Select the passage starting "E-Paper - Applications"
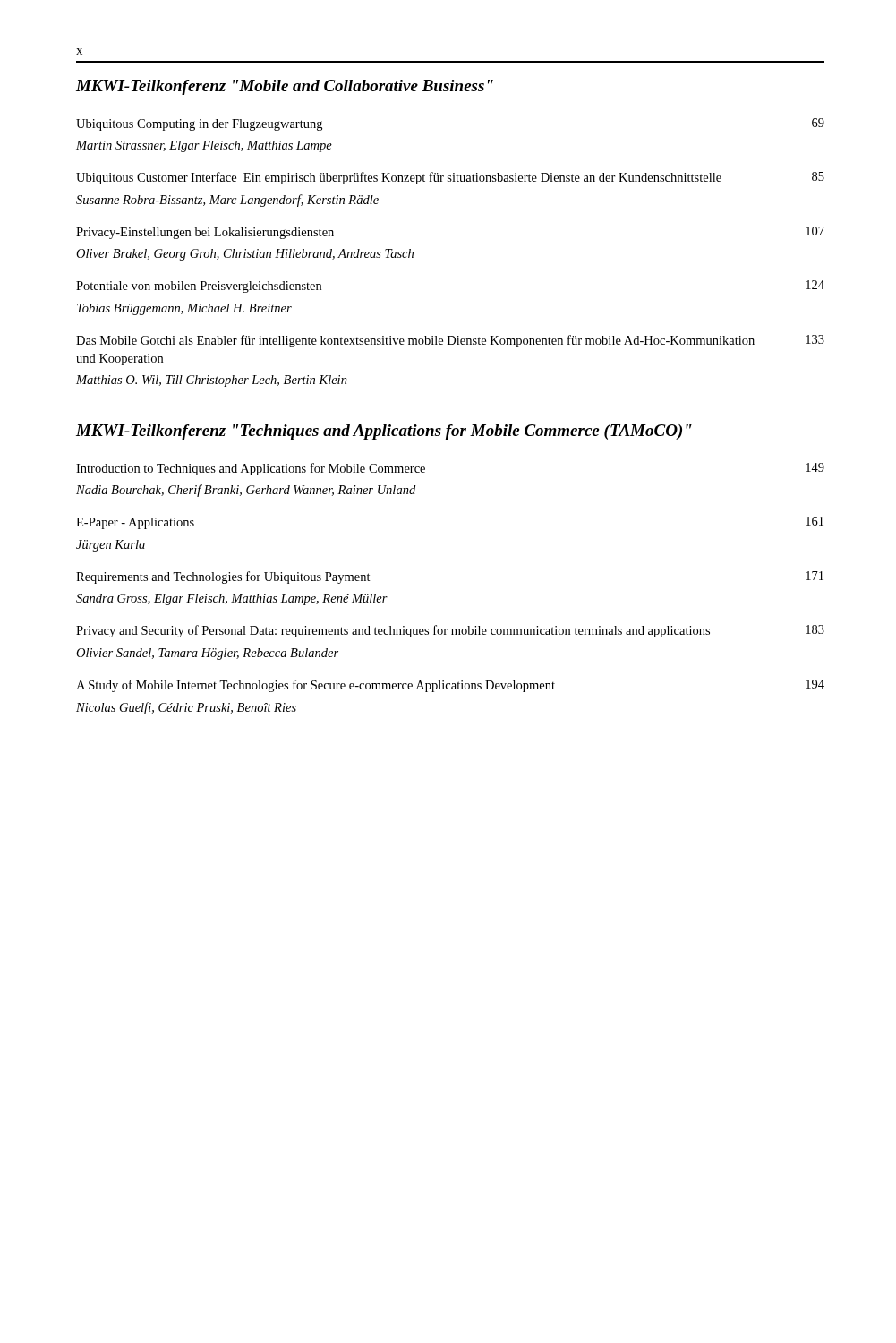The height and width of the screenshot is (1343, 896). tap(132, 523)
